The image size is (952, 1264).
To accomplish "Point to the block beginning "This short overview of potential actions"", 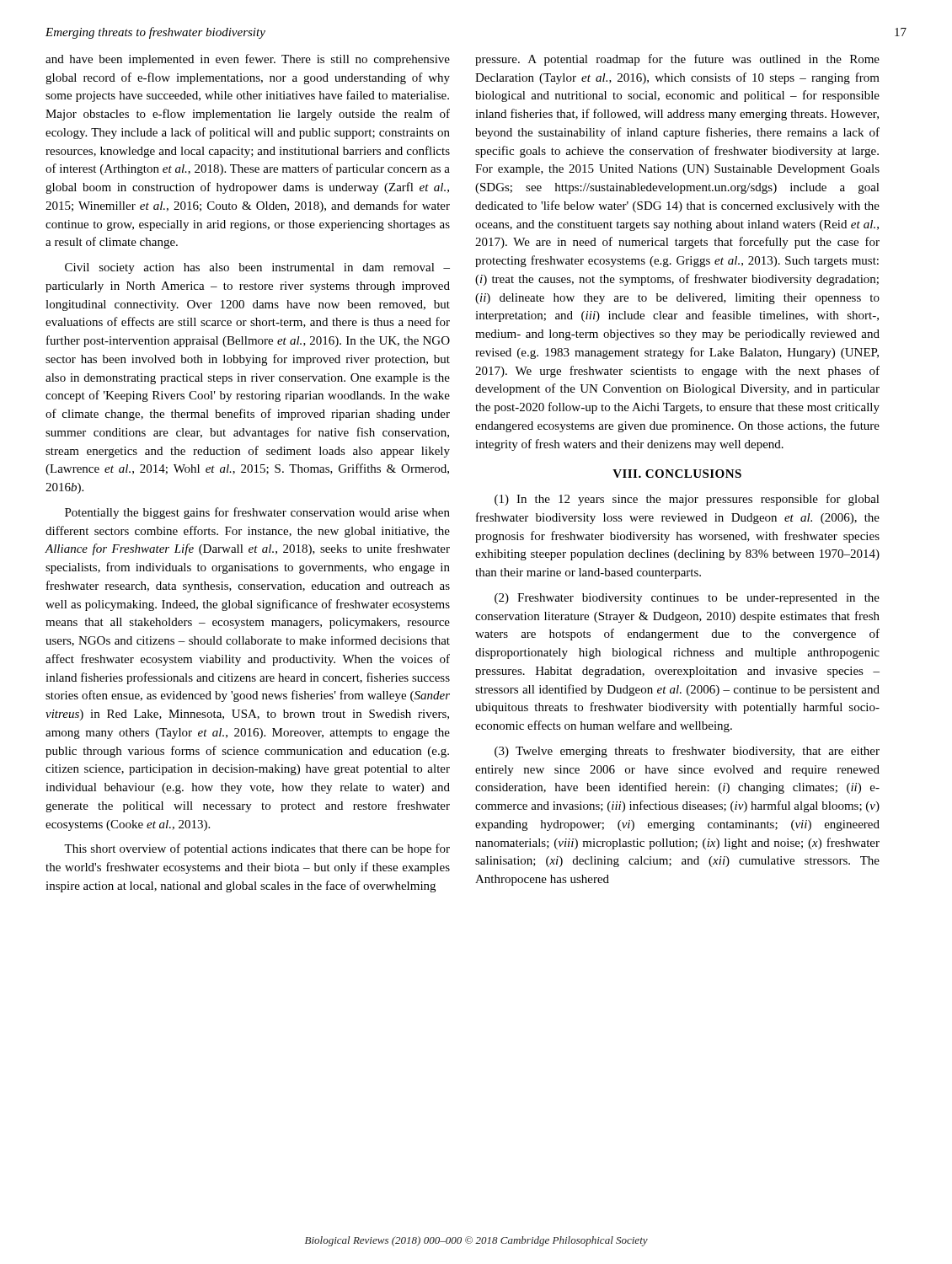I will pos(248,868).
